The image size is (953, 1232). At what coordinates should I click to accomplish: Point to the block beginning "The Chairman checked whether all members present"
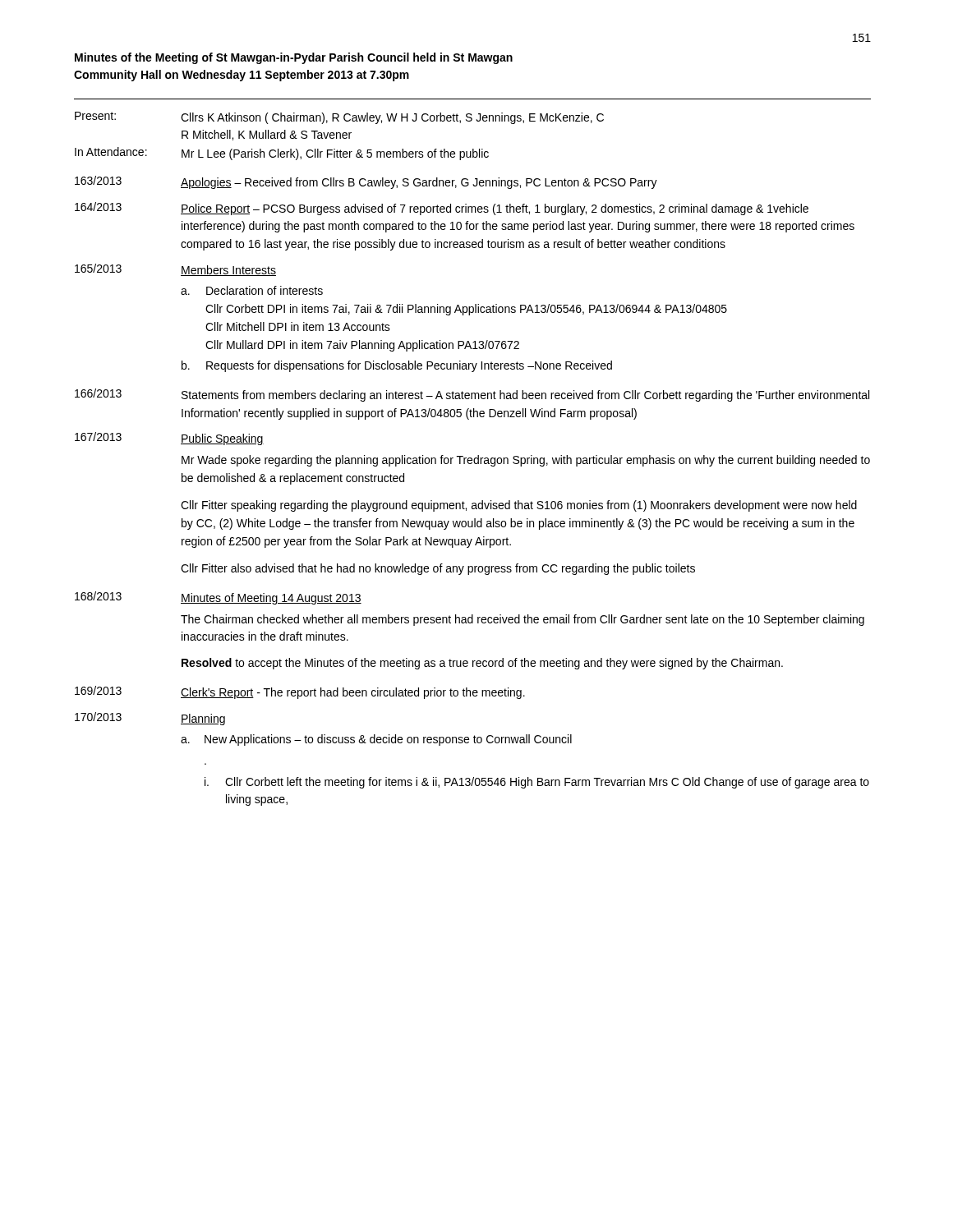523,628
